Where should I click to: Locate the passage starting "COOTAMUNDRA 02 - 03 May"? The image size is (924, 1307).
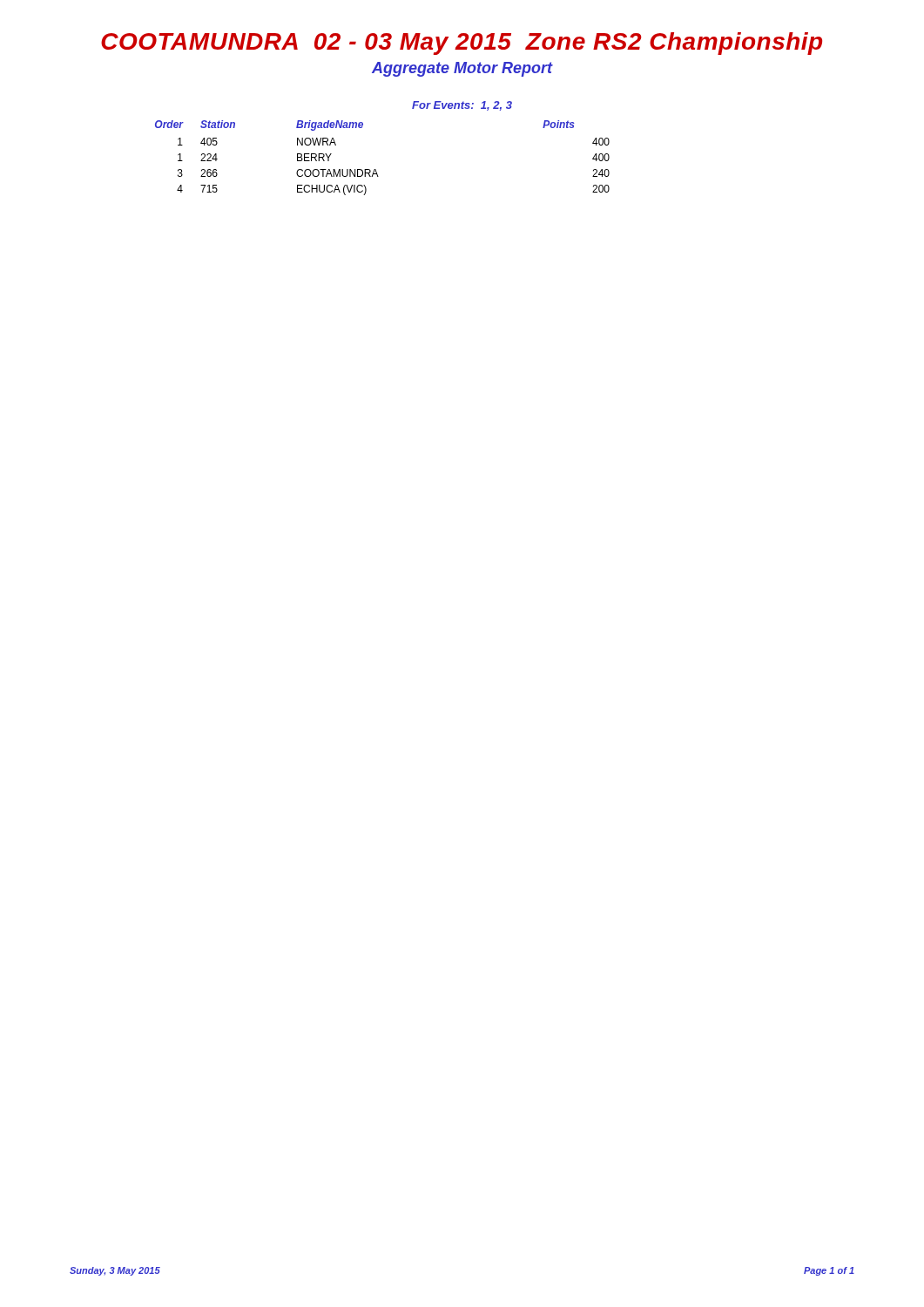(462, 53)
